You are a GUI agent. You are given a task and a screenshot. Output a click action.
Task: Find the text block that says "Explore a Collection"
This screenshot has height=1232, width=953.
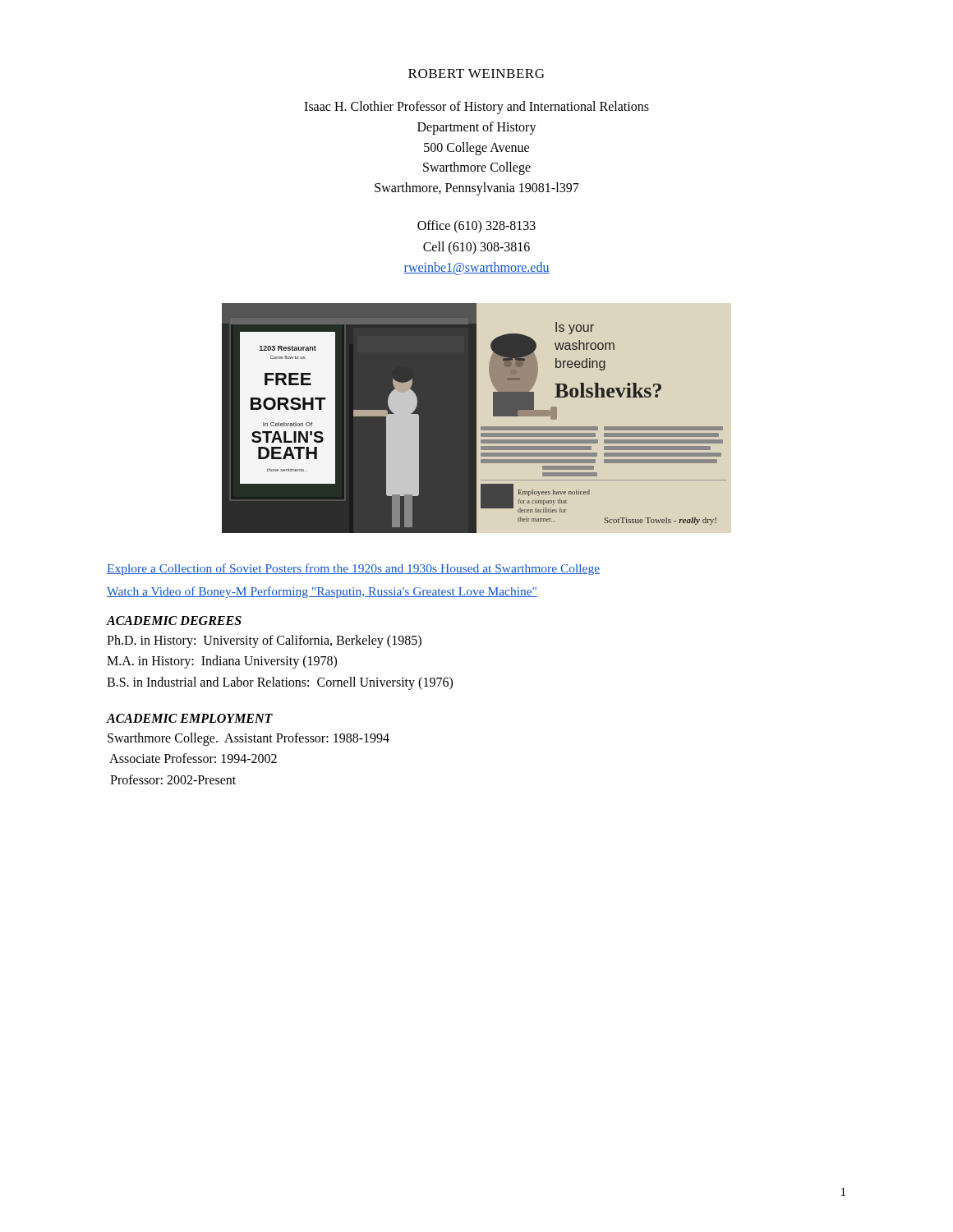[353, 568]
